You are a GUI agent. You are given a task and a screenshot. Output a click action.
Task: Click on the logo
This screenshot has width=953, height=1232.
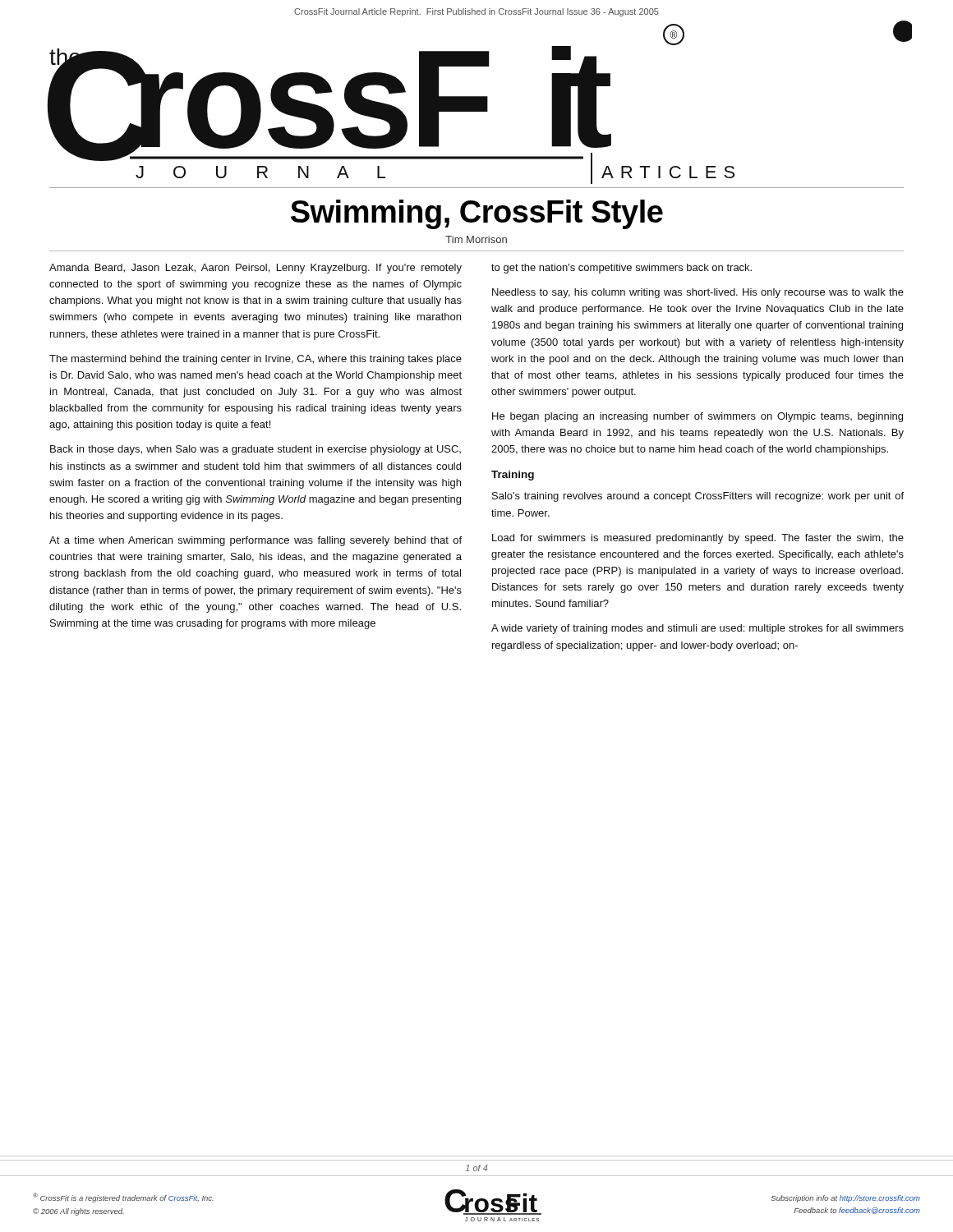(x=476, y=103)
